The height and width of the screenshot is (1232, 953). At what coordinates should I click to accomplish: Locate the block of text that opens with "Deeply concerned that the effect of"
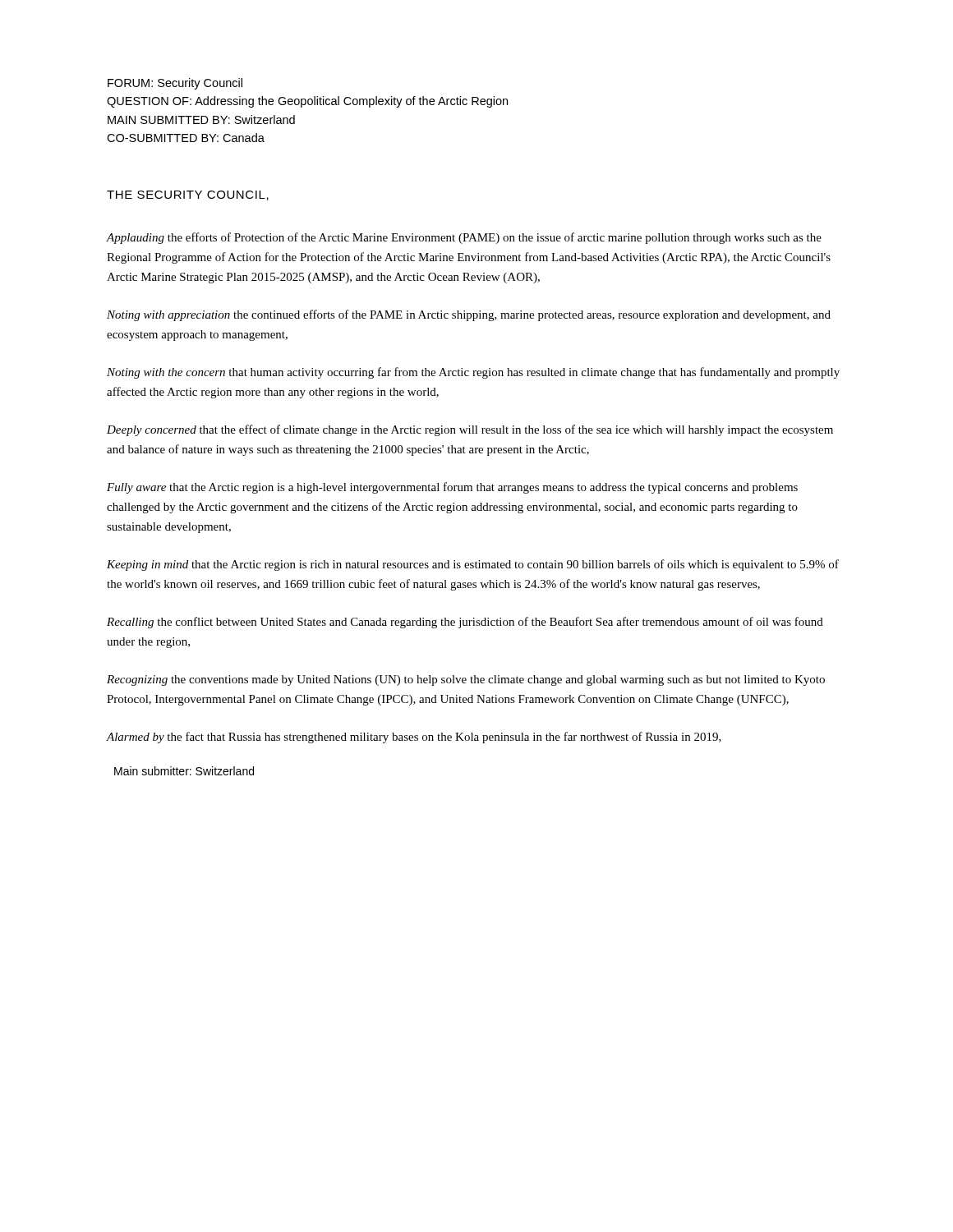[x=470, y=439]
